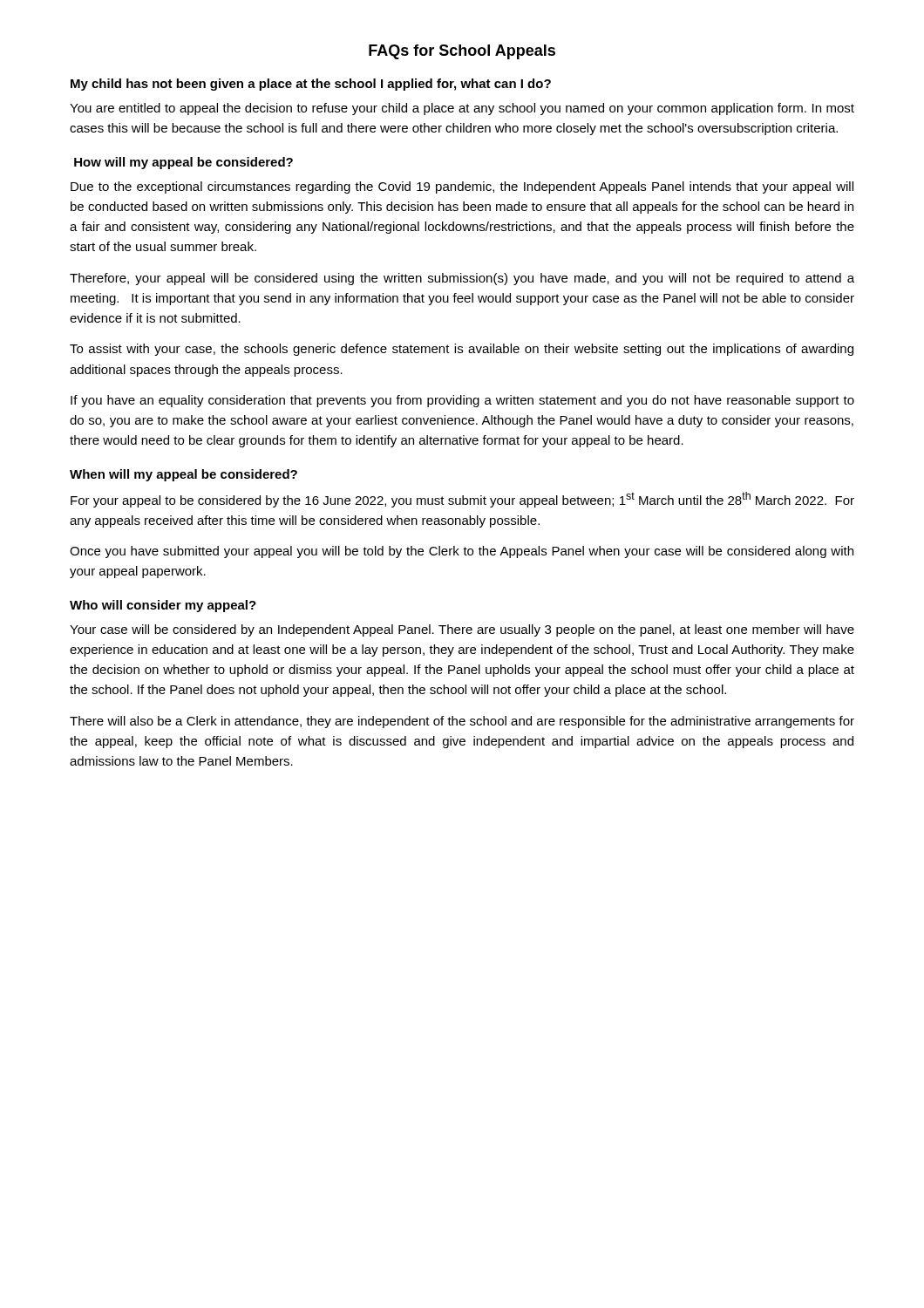The image size is (924, 1308).
Task: Locate the text block starting "Who will consider my appeal?"
Action: pos(163,604)
